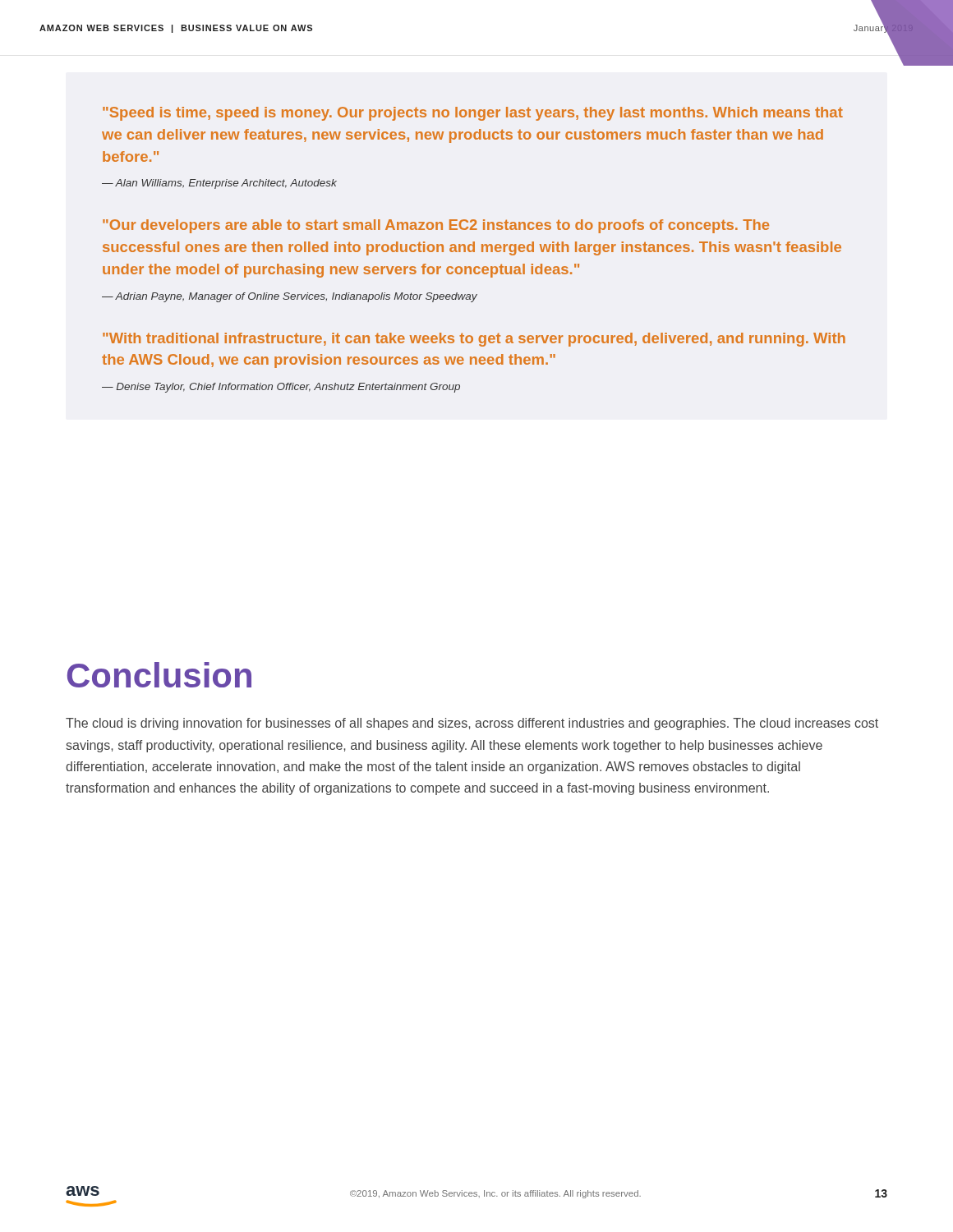
Task: Select the title
Action: coord(160,676)
